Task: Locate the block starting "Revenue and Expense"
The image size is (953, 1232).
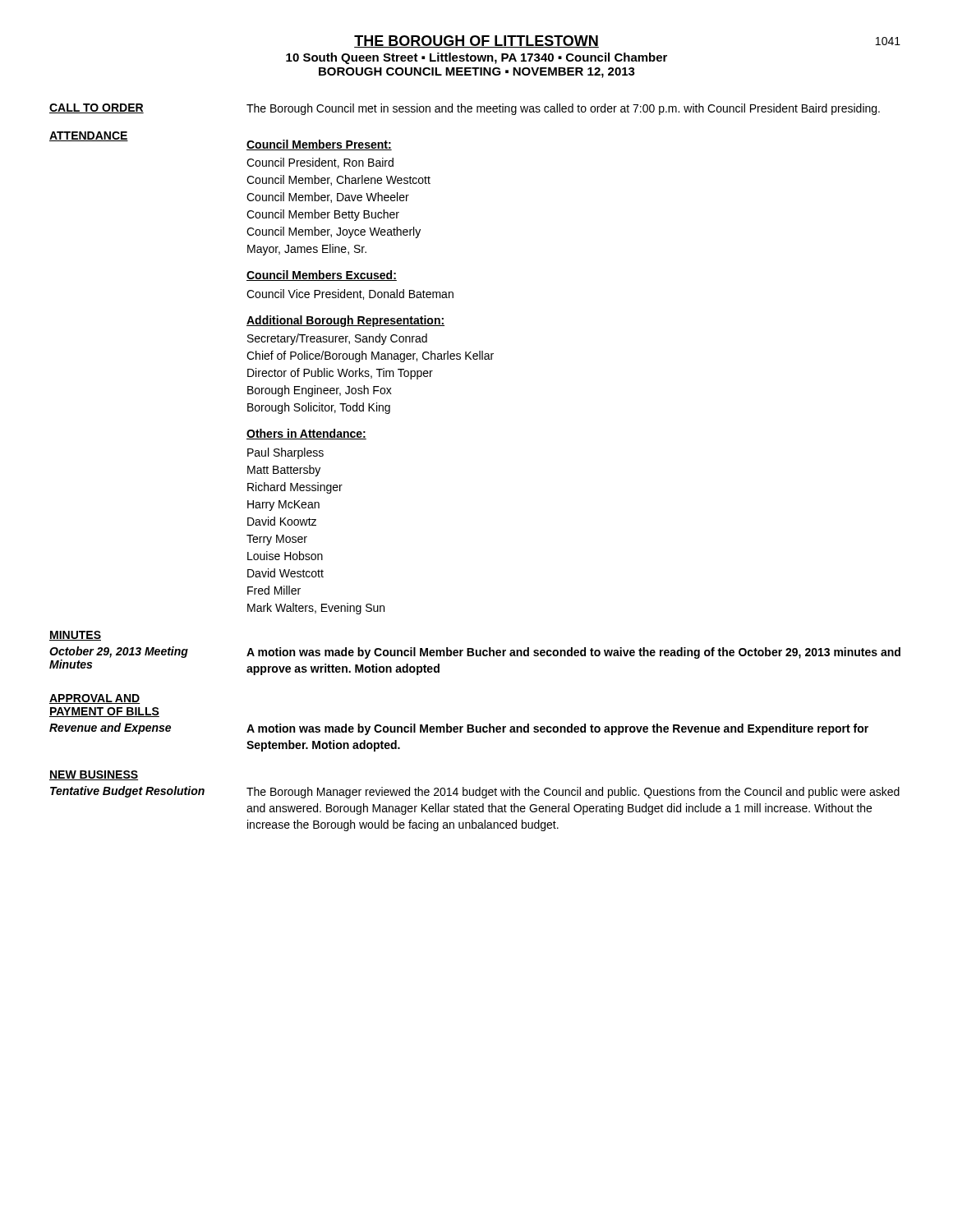Action: [110, 728]
